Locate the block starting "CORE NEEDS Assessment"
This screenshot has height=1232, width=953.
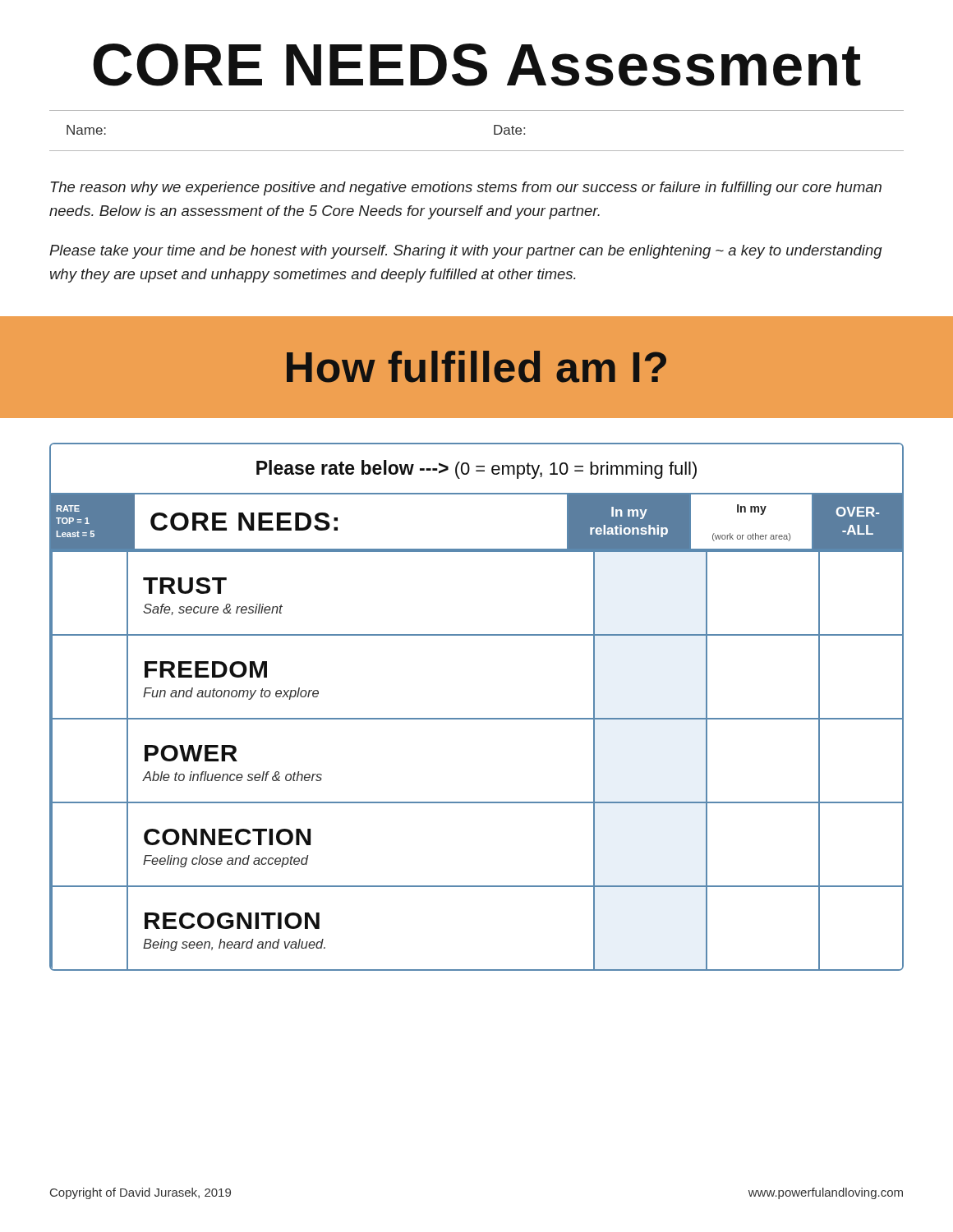(476, 65)
